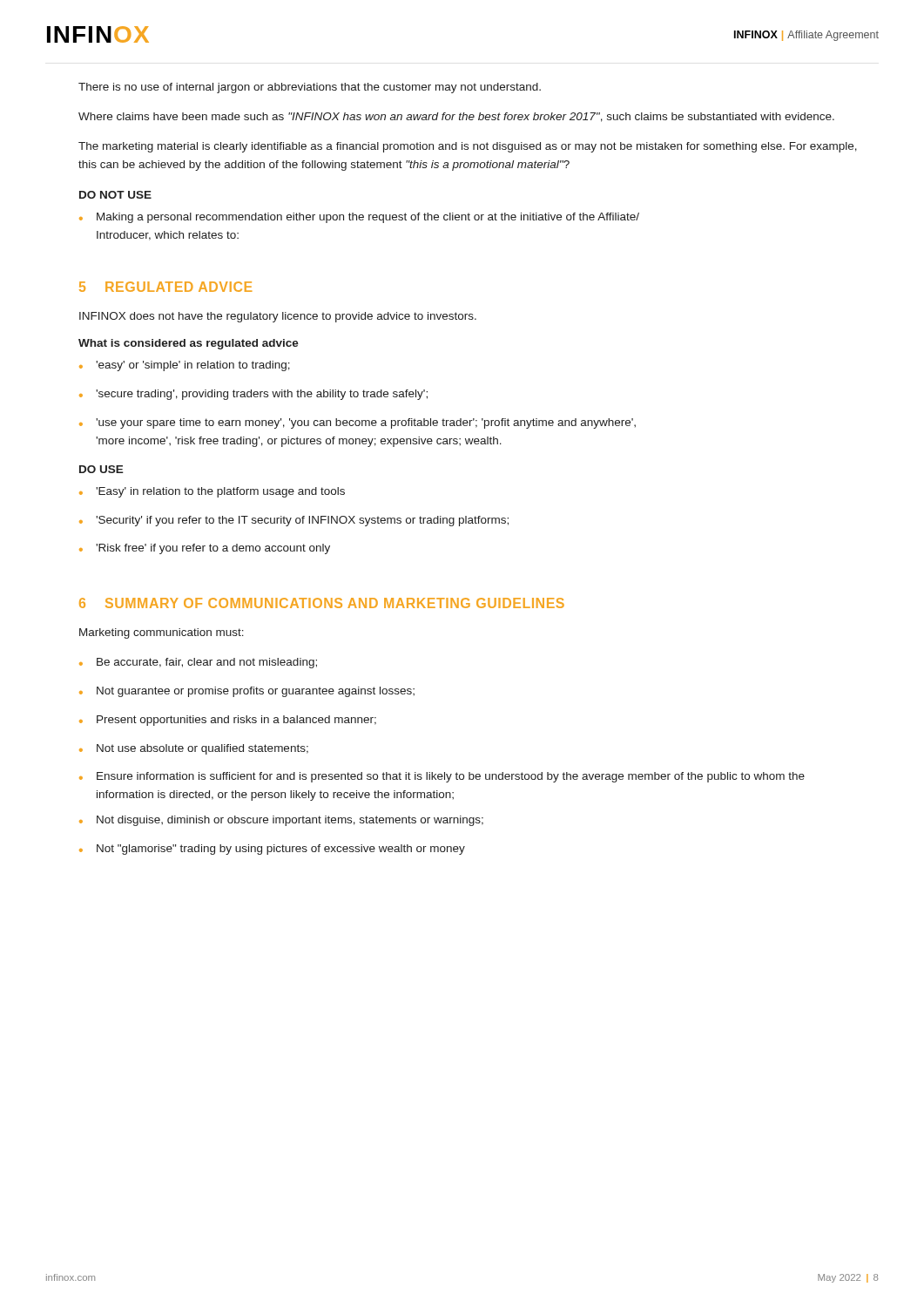
Task: Locate the list item containing "• Not "glamorise""
Action: click(471, 851)
